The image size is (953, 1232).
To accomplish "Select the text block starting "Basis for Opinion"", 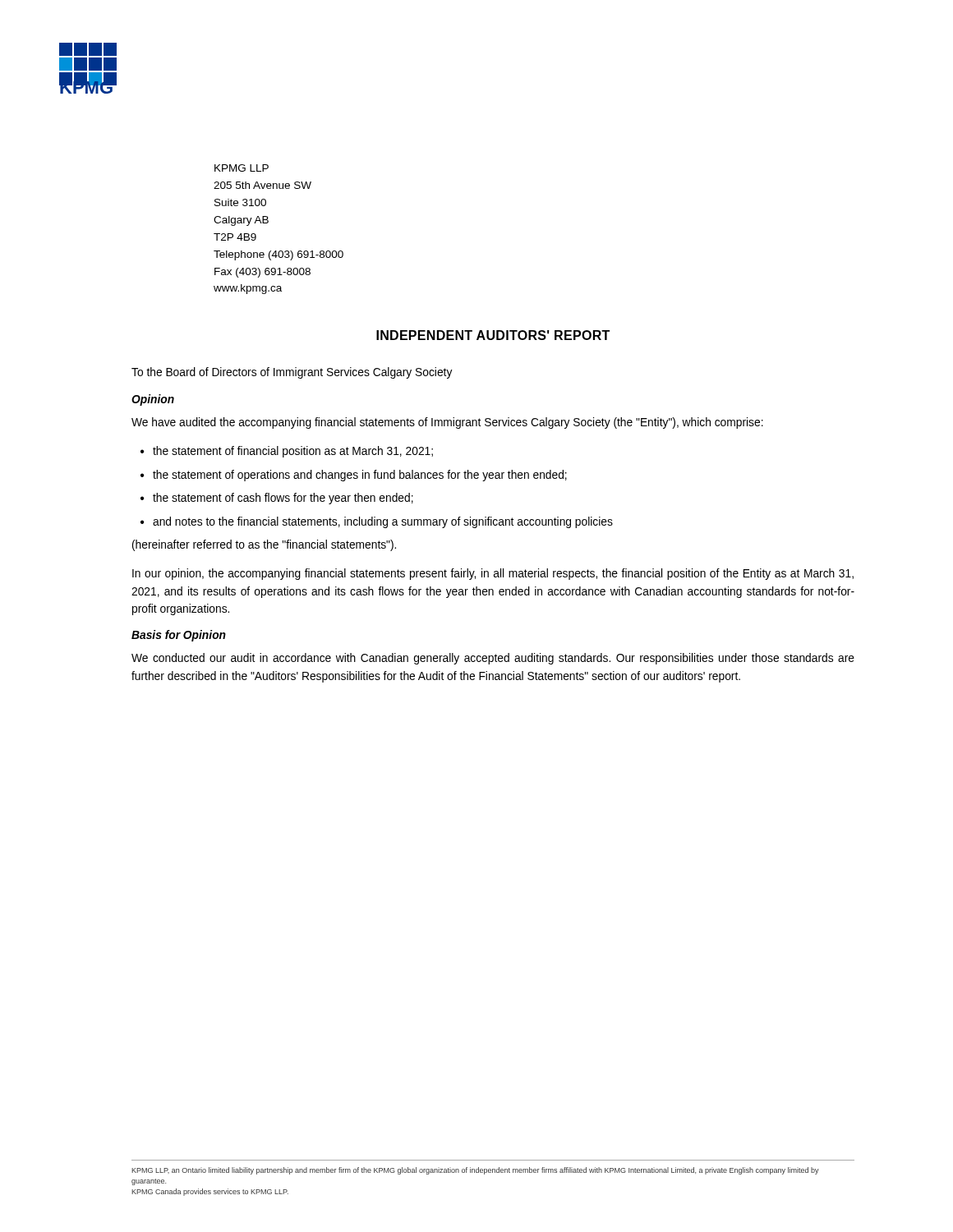I will point(179,636).
